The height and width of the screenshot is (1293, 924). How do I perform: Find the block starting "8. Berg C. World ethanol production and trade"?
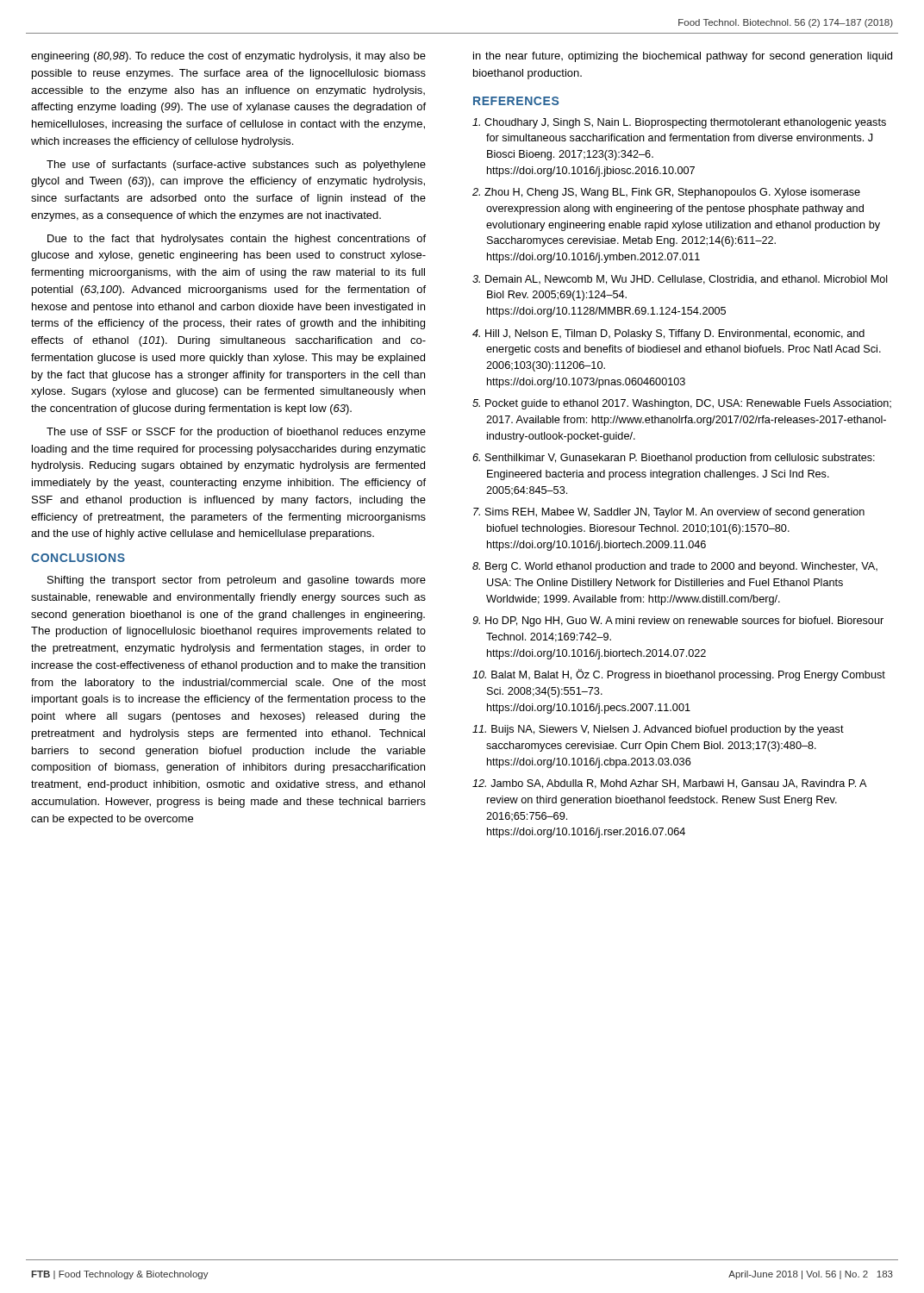pyautogui.click(x=675, y=583)
